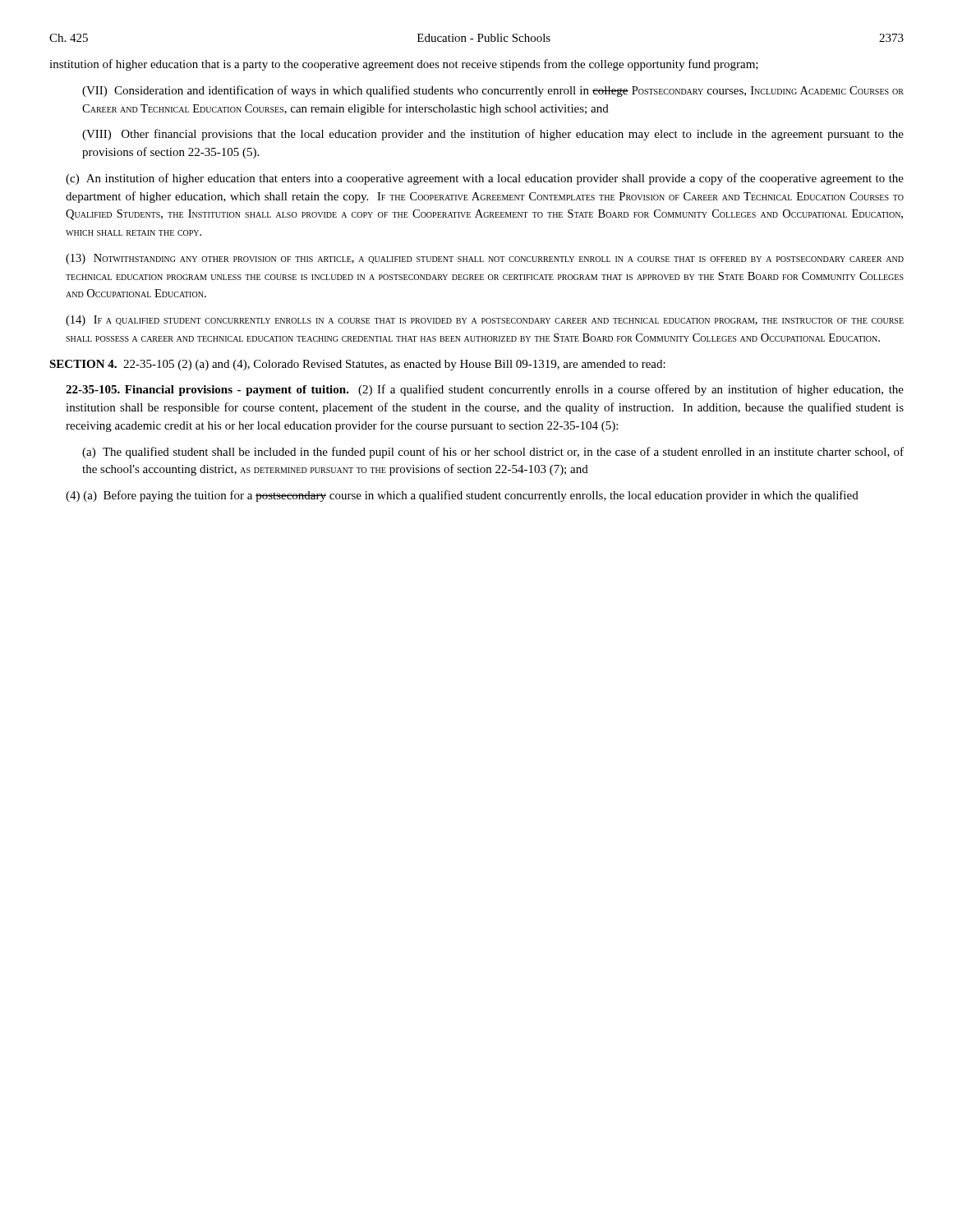Image resolution: width=953 pixels, height=1232 pixels.
Task: Find the text block starting "(4) (a) Before paying the tuition for a"
Action: pyautogui.click(x=485, y=496)
